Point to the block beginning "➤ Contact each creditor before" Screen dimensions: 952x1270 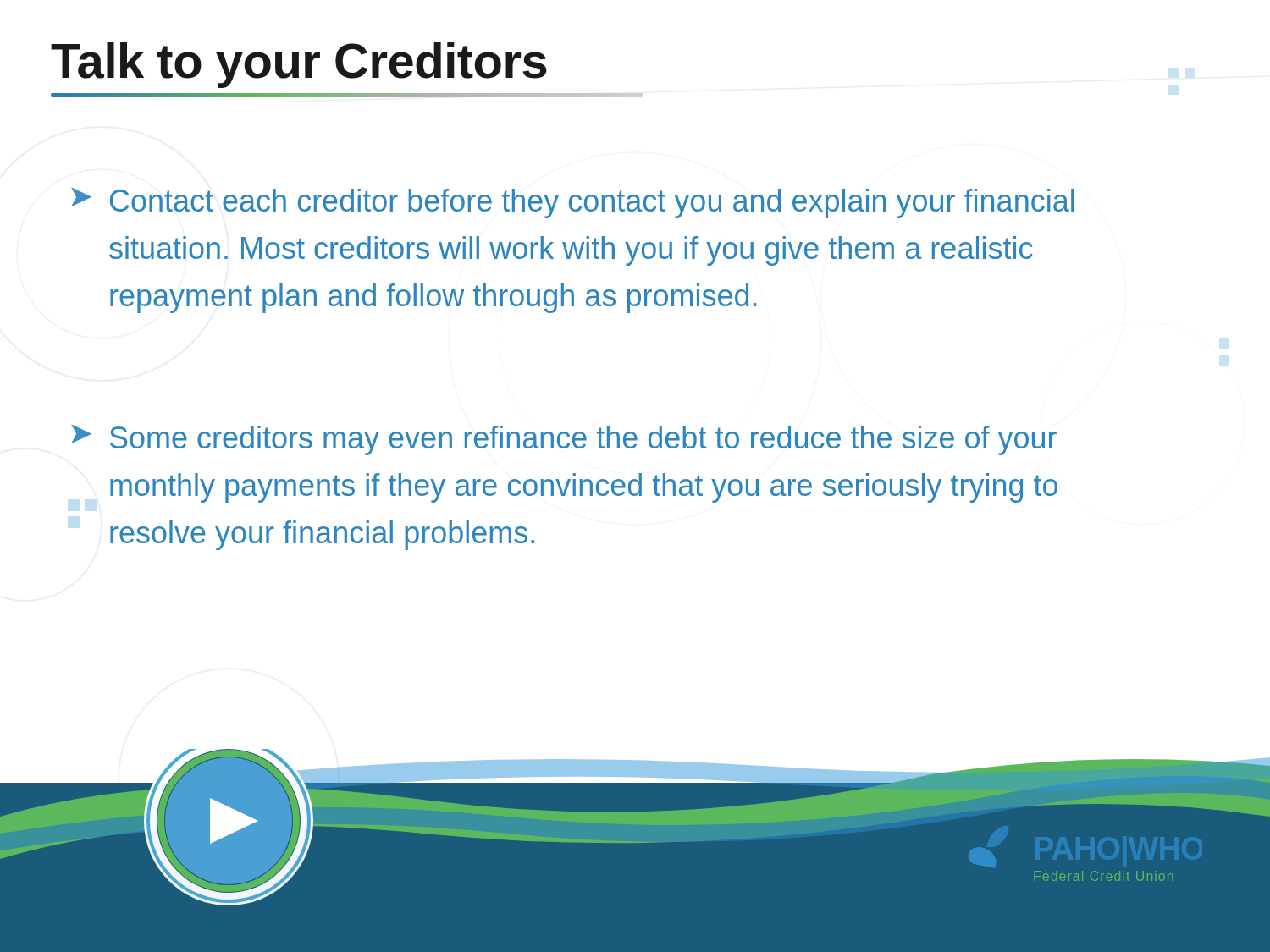tap(572, 249)
